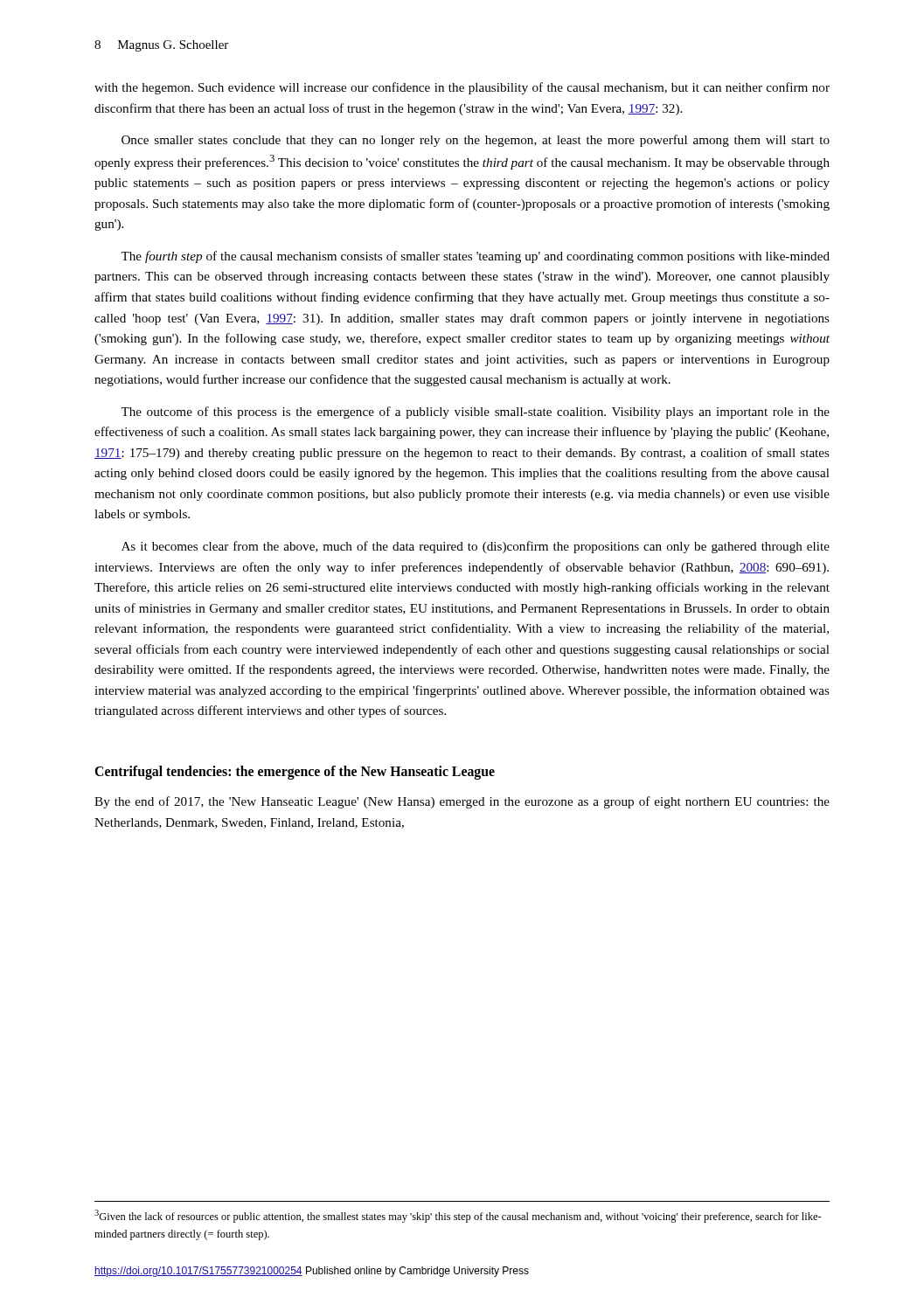Navigate to the block starting "3Given the lack of"
This screenshot has width=924, height=1311.
[462, 1225]
